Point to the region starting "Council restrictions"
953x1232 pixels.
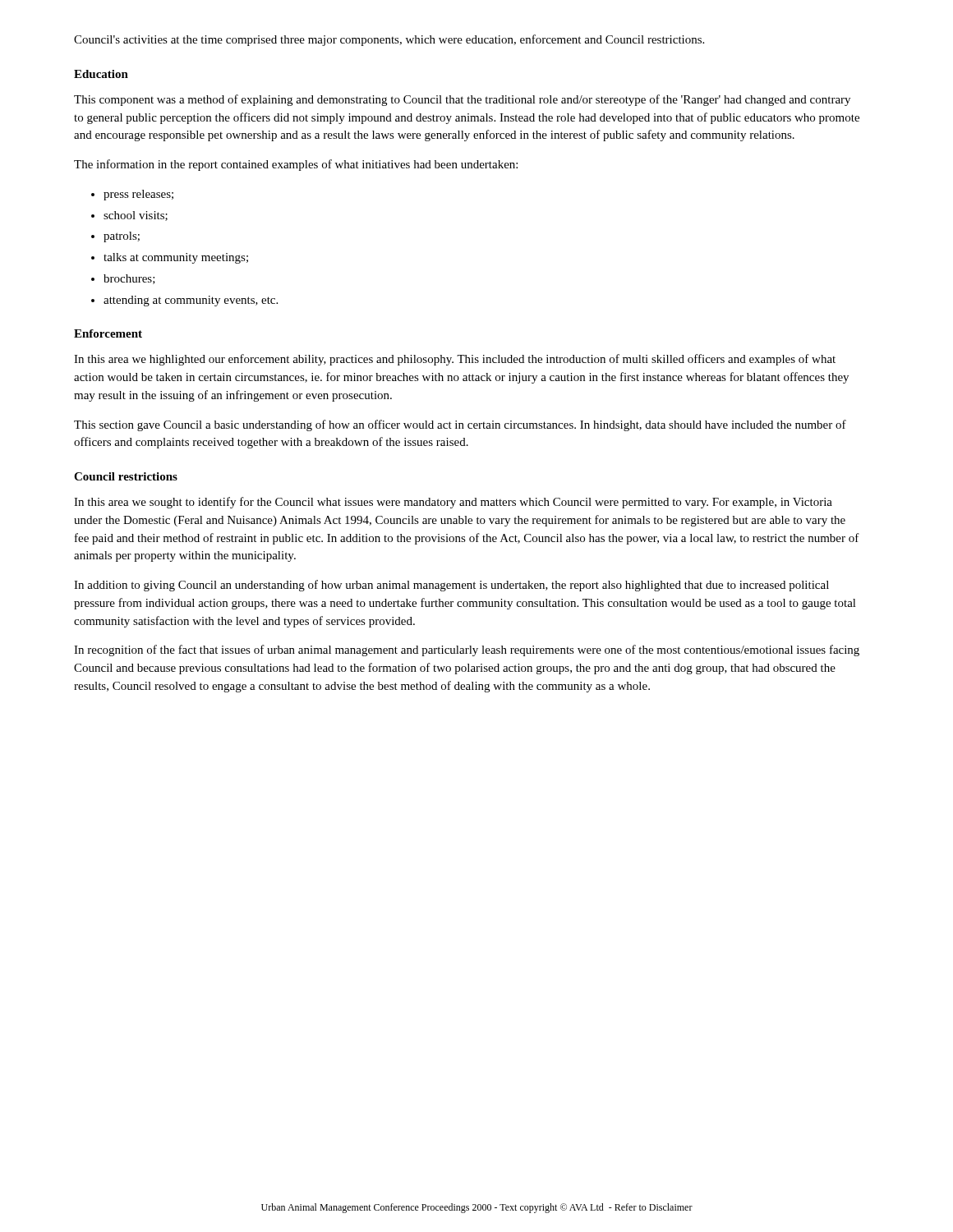point(126,476)
